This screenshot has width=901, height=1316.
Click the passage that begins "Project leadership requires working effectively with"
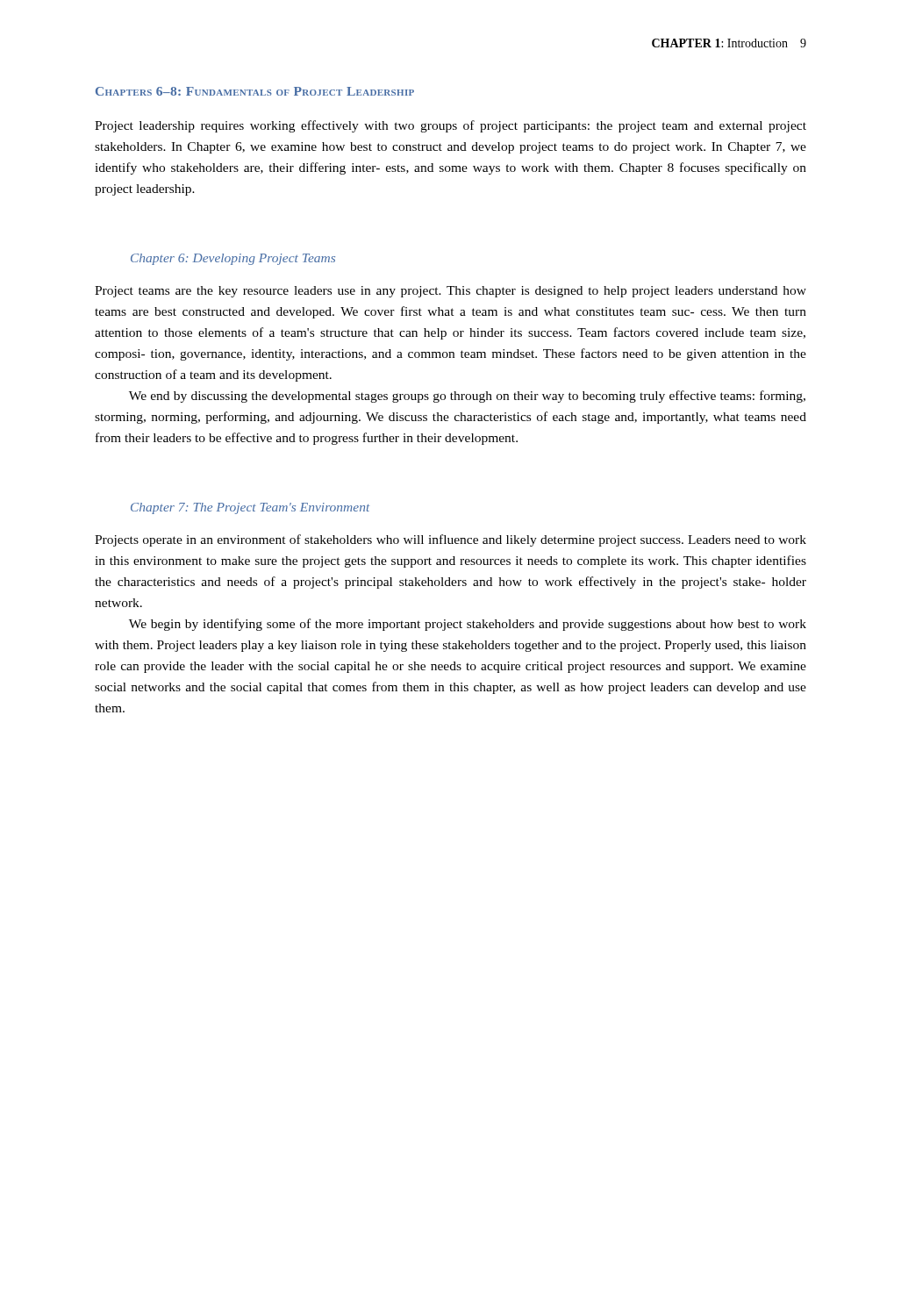(x=450, y=157)
